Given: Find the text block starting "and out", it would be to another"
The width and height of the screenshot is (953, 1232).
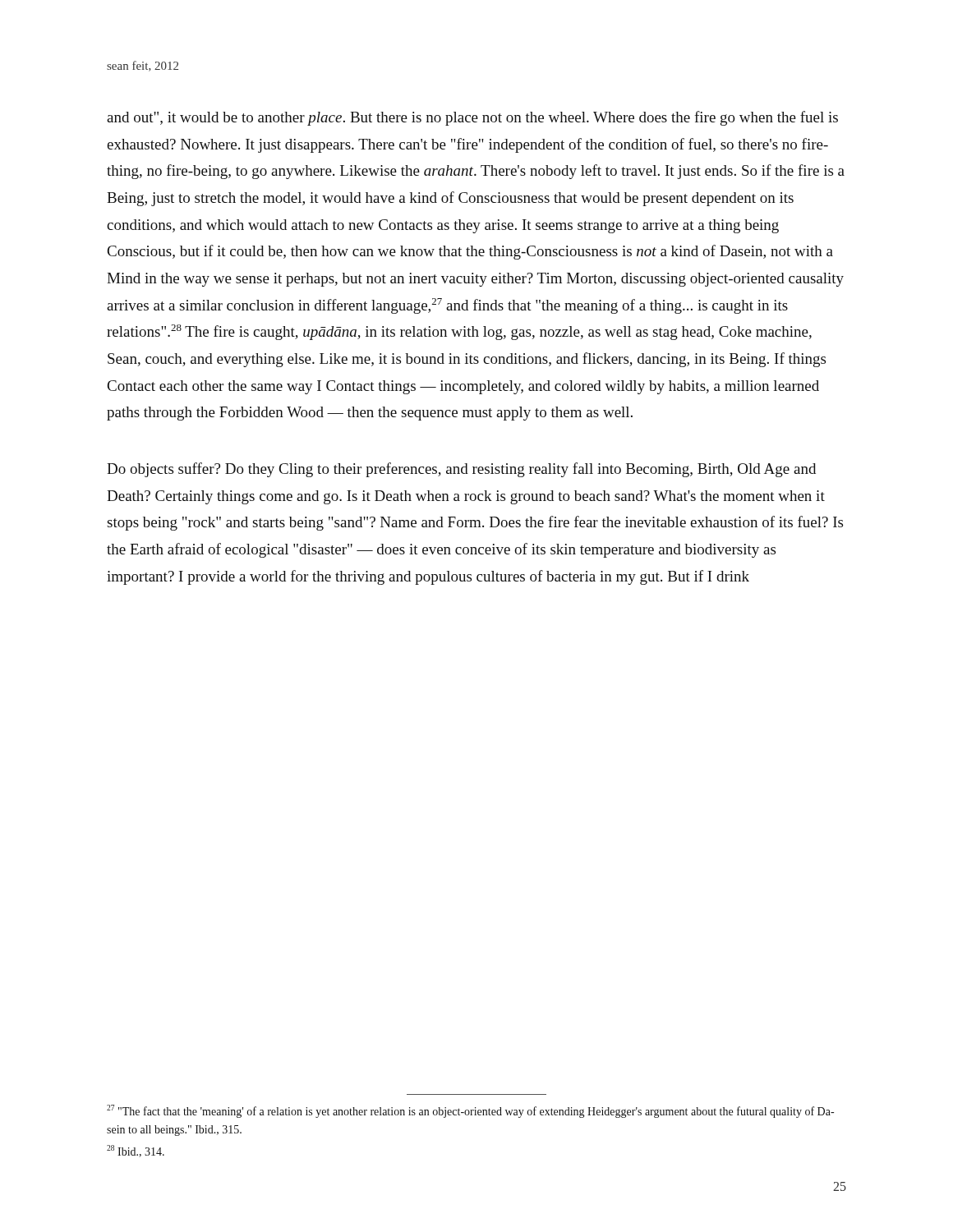Looking at the screenshot, I should click(476, 265).
